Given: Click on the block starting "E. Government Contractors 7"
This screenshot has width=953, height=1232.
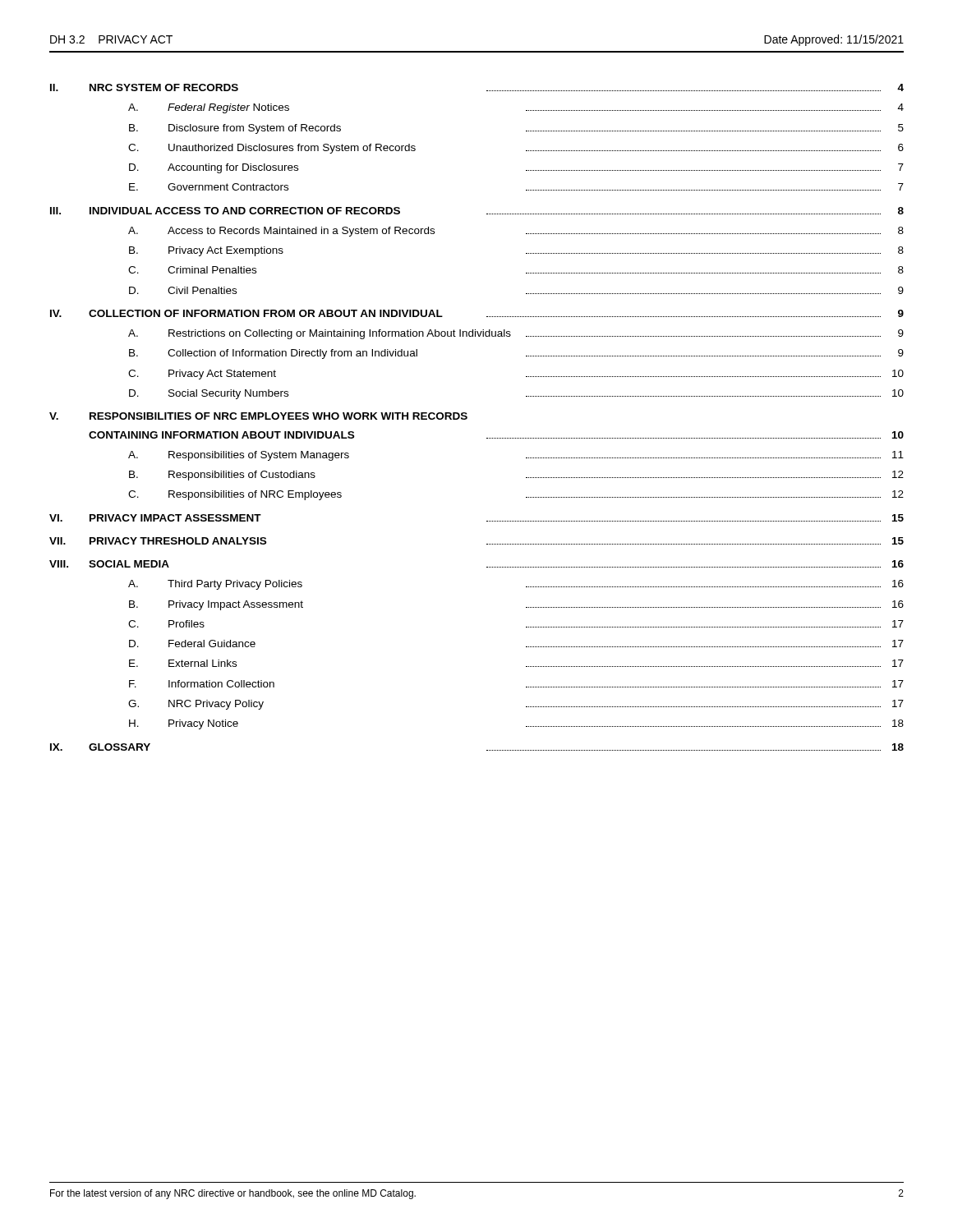Looking at the screenshot, I should [x=516, y=188].
